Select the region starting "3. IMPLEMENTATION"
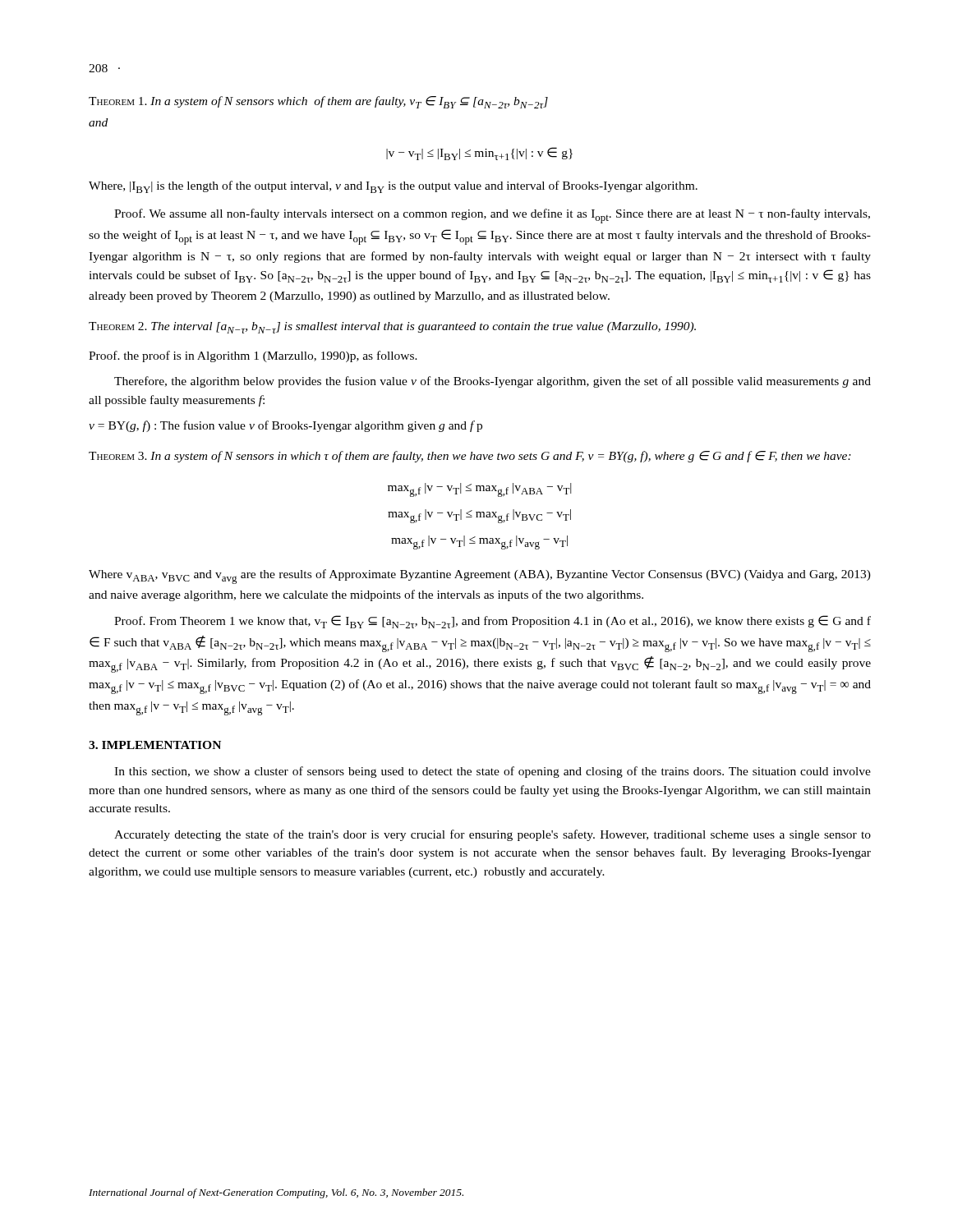953x1232 pixels. click(x=155, y=744)
